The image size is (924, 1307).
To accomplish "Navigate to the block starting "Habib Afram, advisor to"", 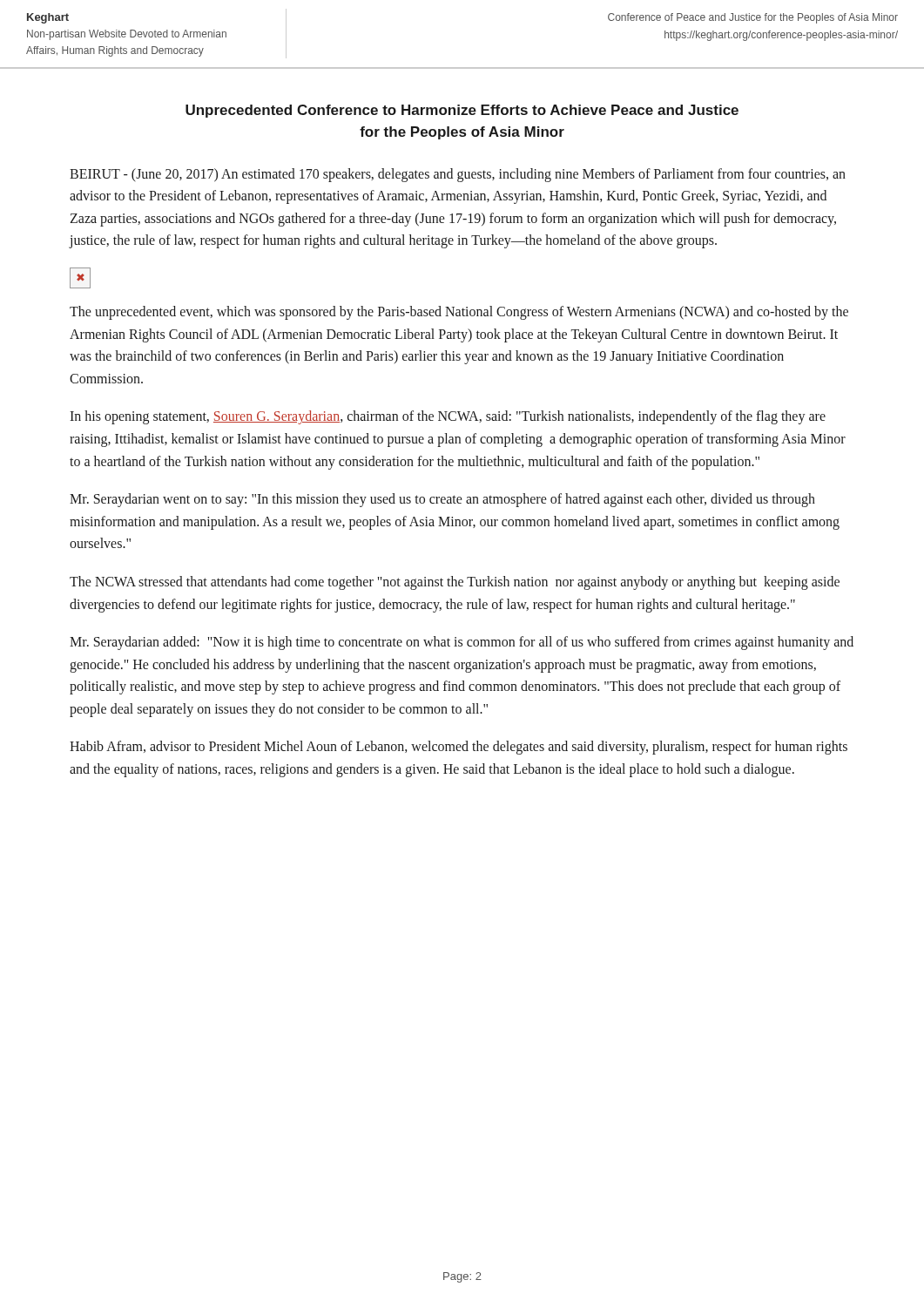I will 459,758.
